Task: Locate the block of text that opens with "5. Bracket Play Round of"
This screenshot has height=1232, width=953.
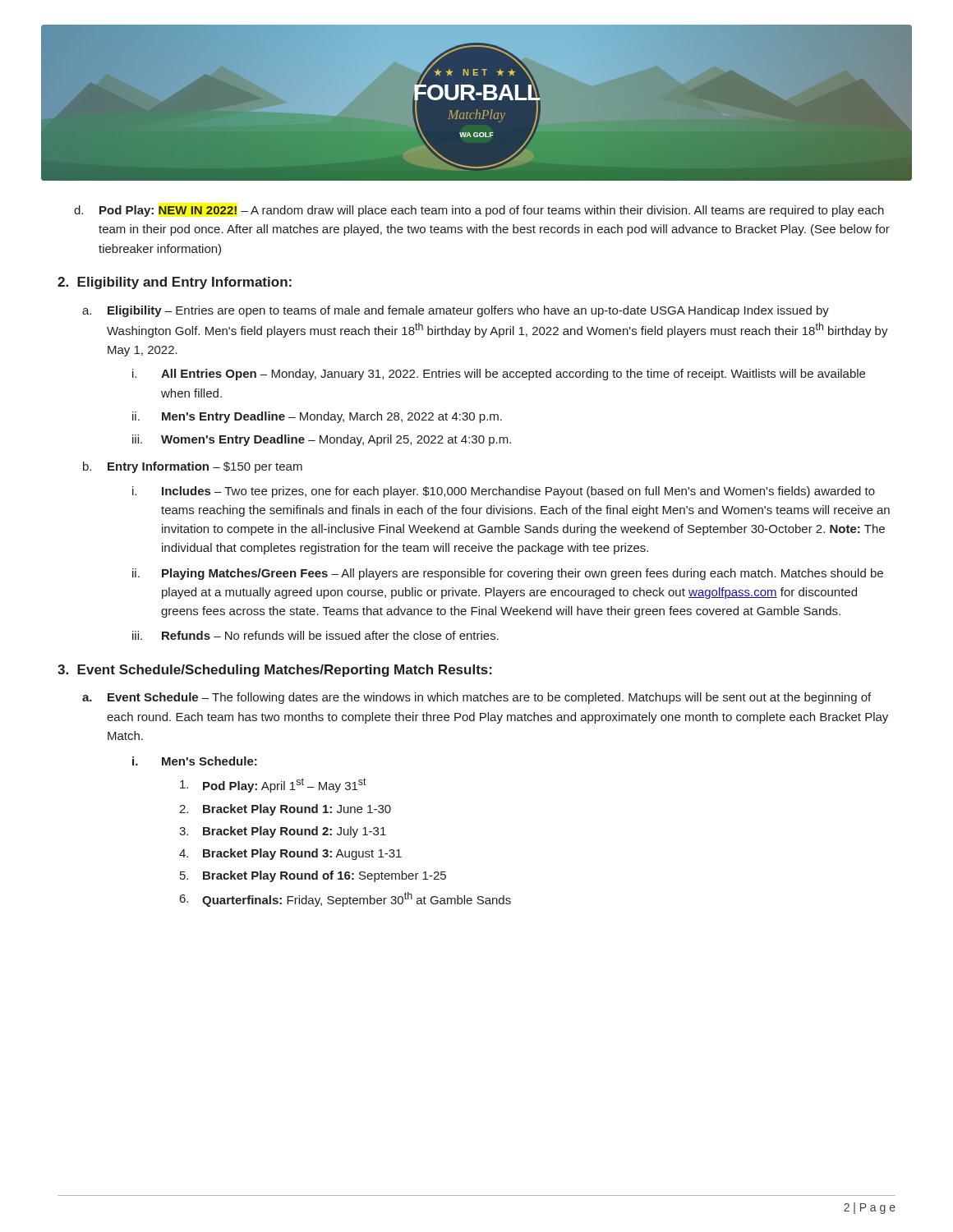Action: (313, 876)
